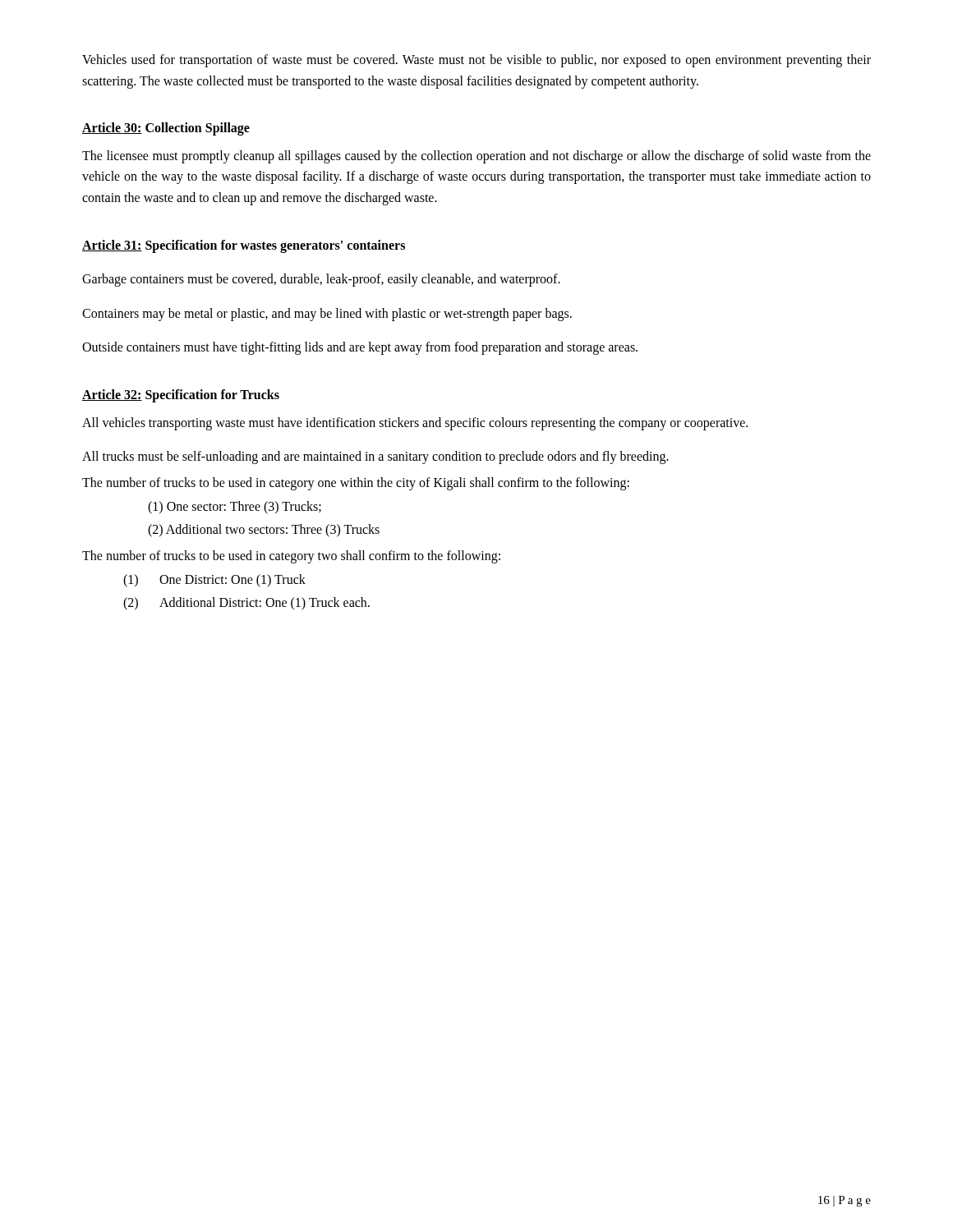
Task: Locate the section header containing "Article 30: Collection Spillage"
Action: pos(166,129)
